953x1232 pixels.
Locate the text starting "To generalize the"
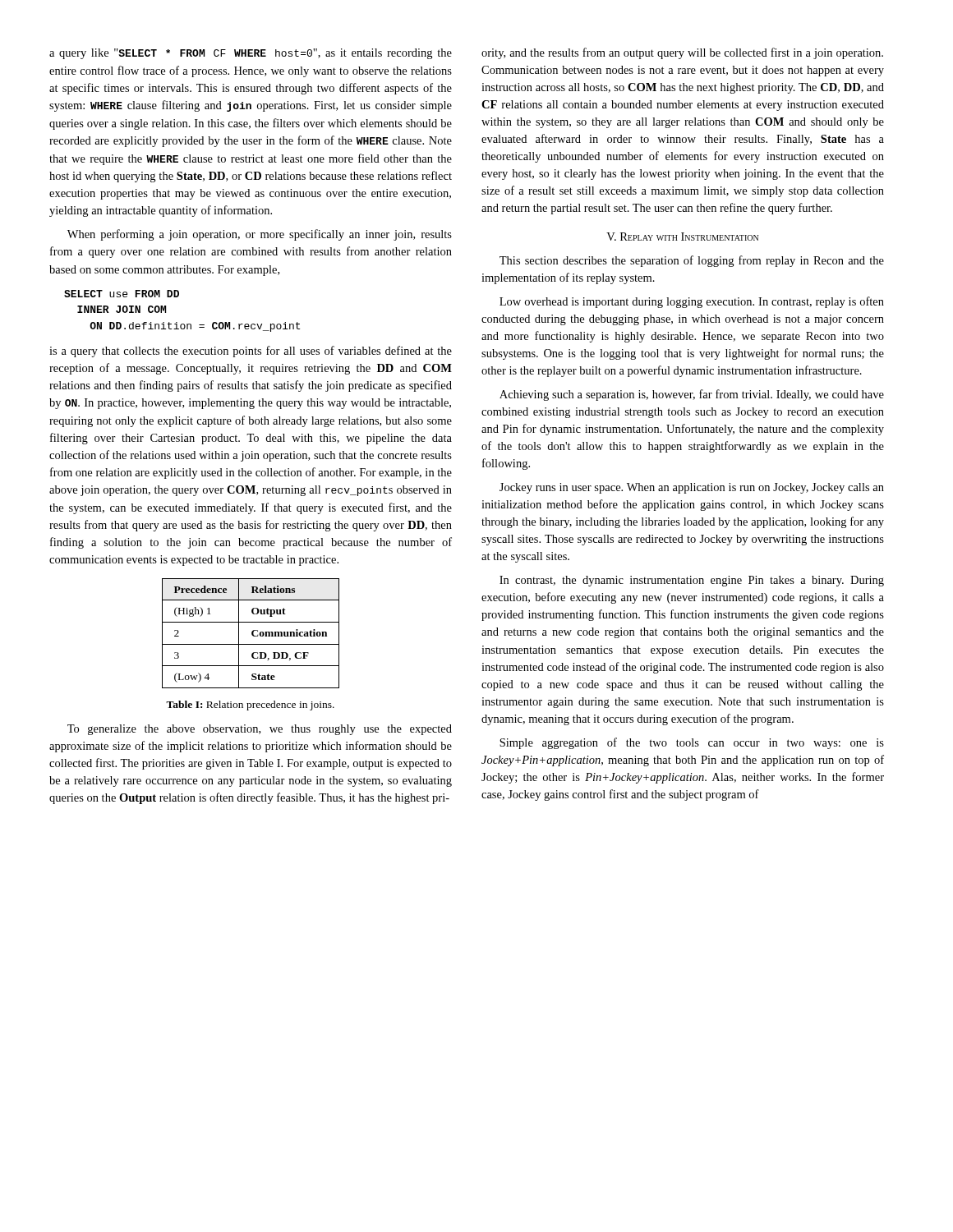point(251,764)
